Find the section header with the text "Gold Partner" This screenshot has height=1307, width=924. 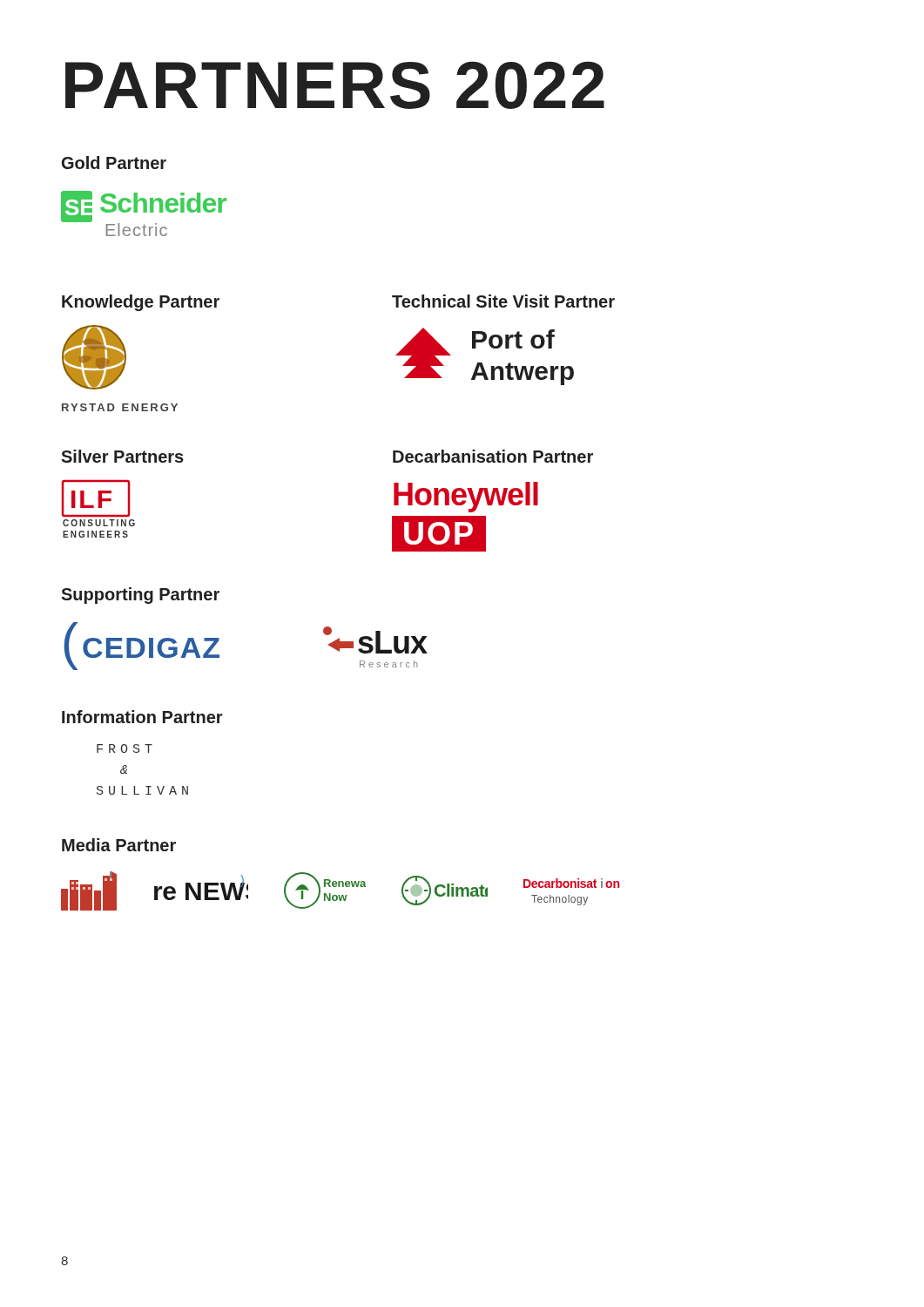click(x=114, y=163)
